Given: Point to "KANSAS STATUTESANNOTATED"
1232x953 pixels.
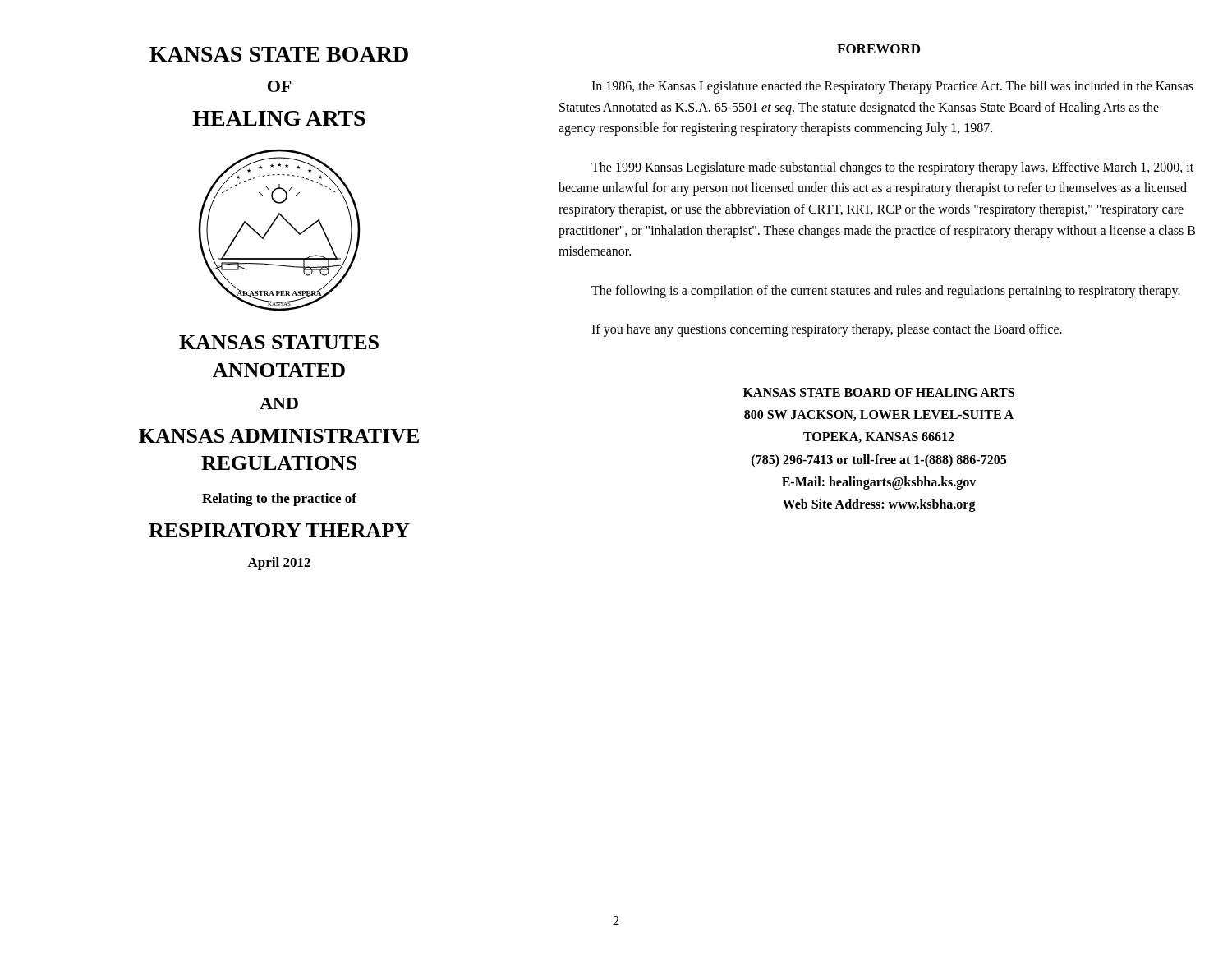Looking at the screenshot, I should click(279, 356).
